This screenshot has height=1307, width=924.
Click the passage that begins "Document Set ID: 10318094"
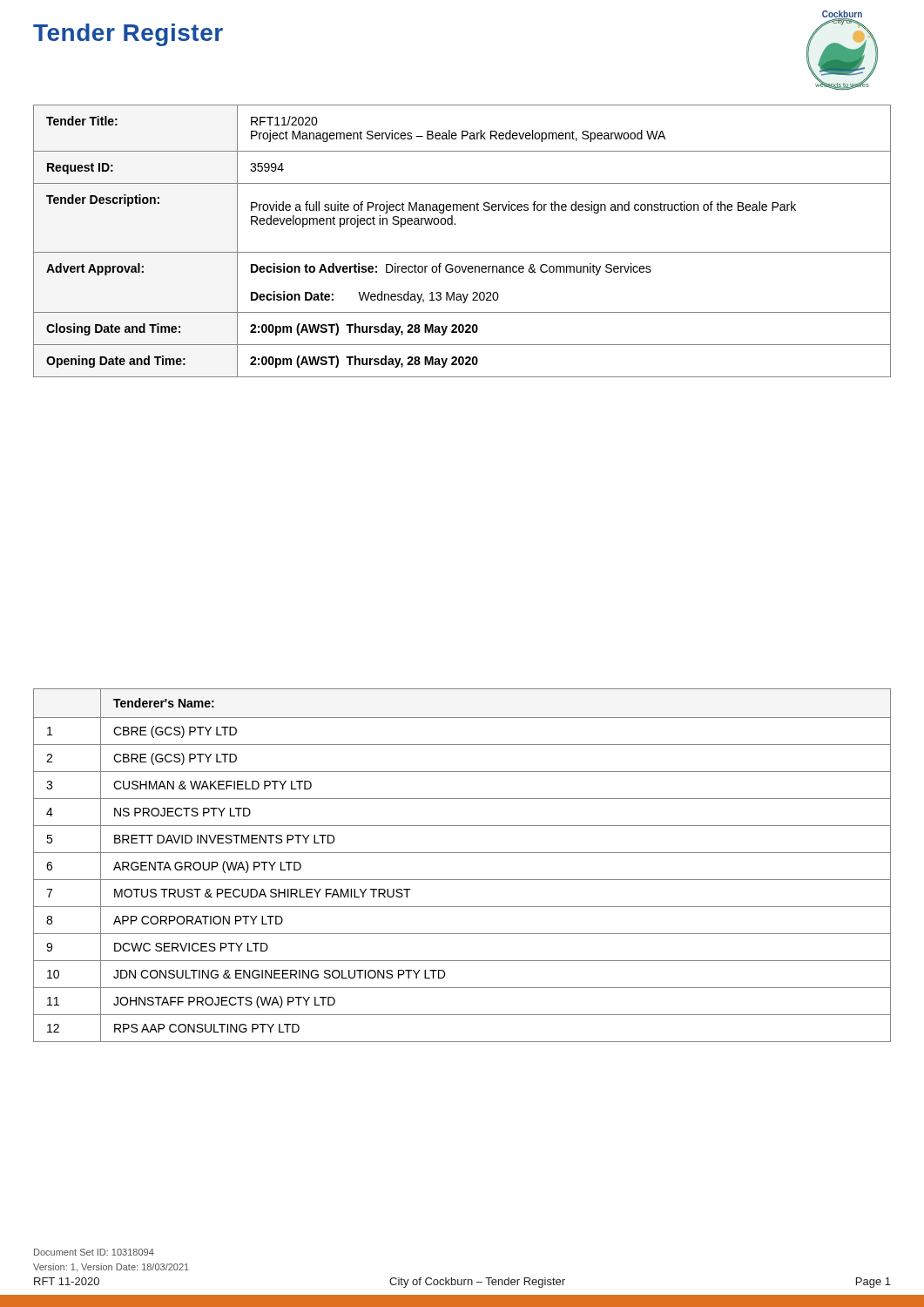111,1259
